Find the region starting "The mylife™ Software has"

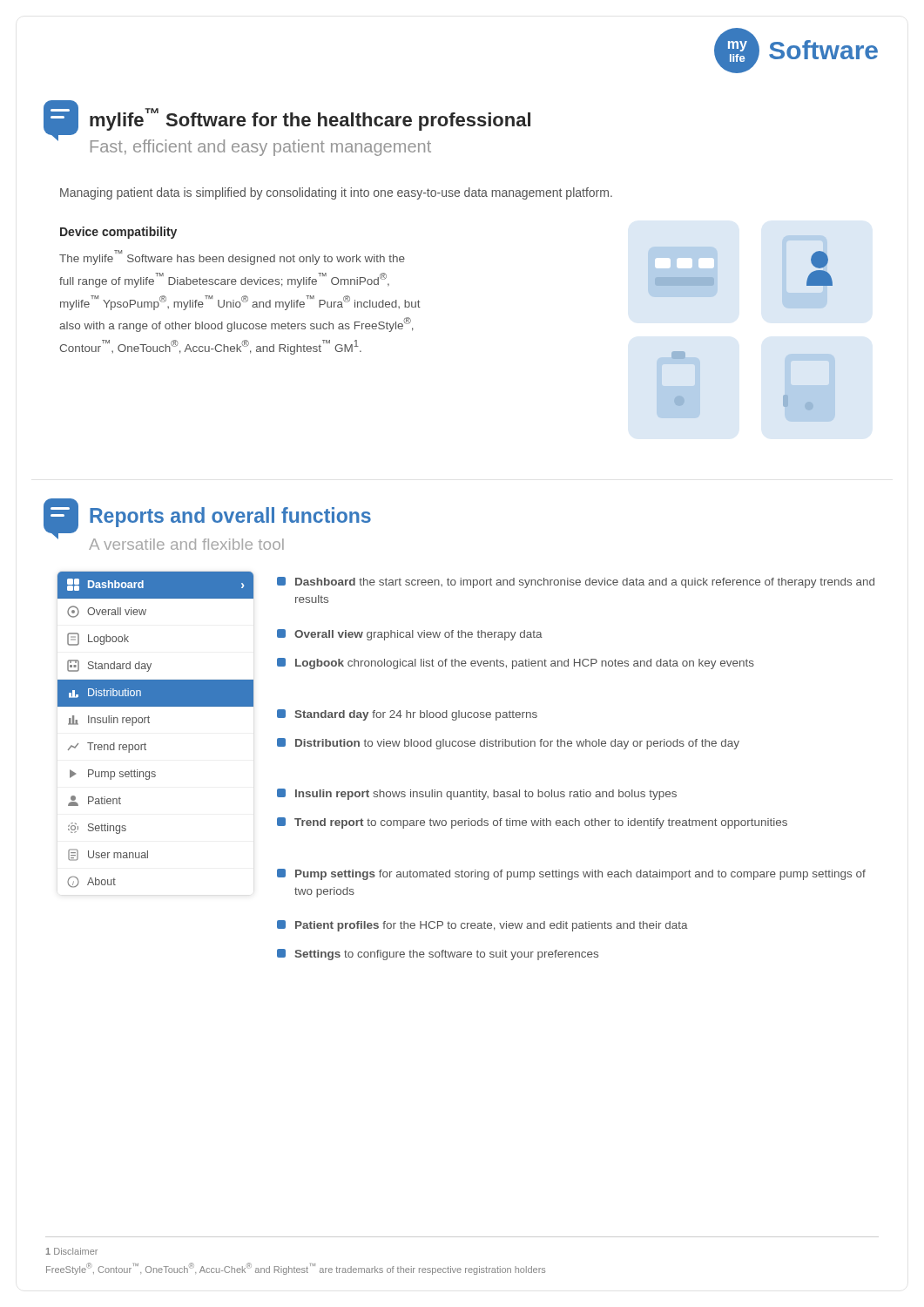(x=240, y=301)
